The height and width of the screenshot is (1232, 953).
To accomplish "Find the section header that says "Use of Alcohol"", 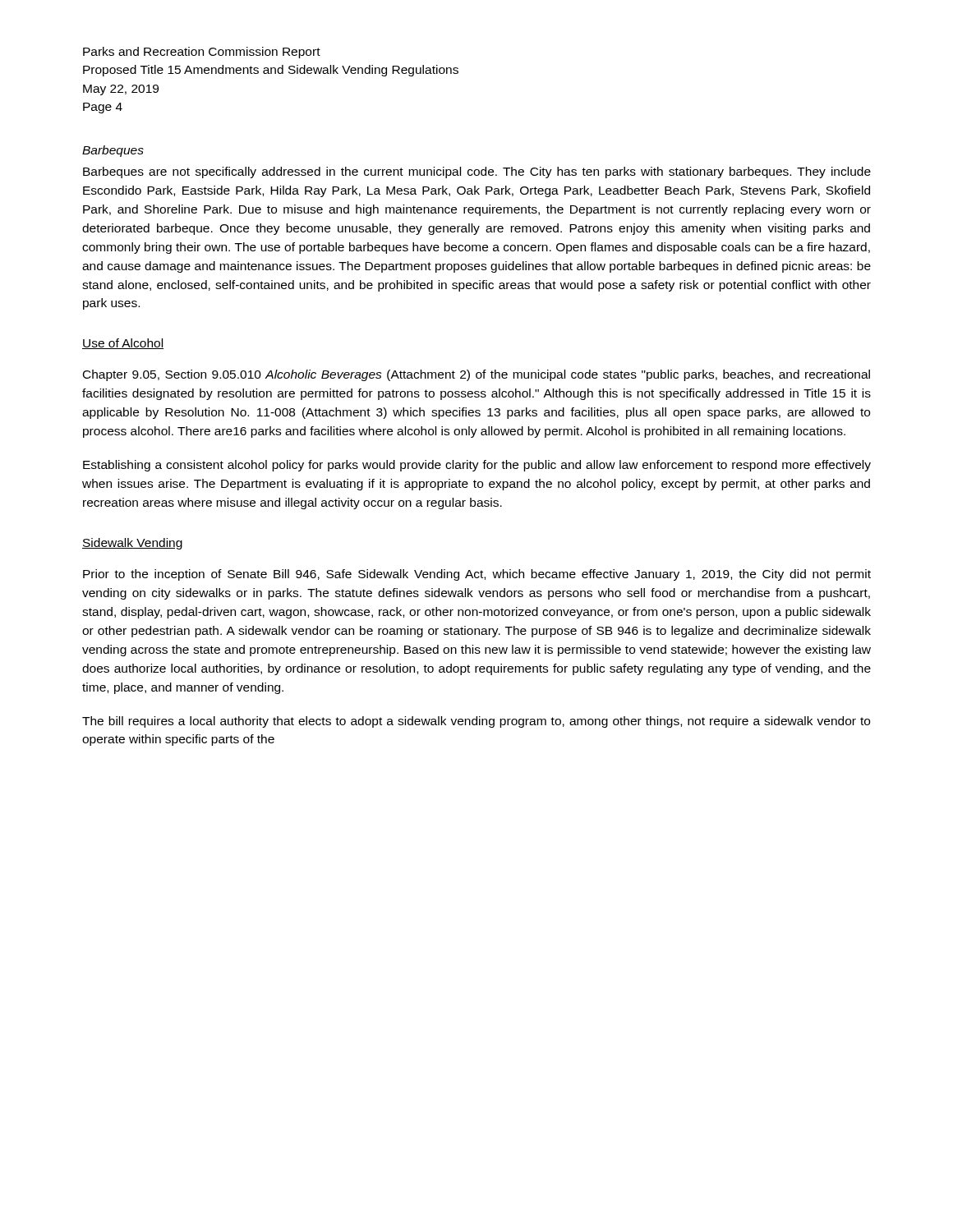I will coord(123,343).
